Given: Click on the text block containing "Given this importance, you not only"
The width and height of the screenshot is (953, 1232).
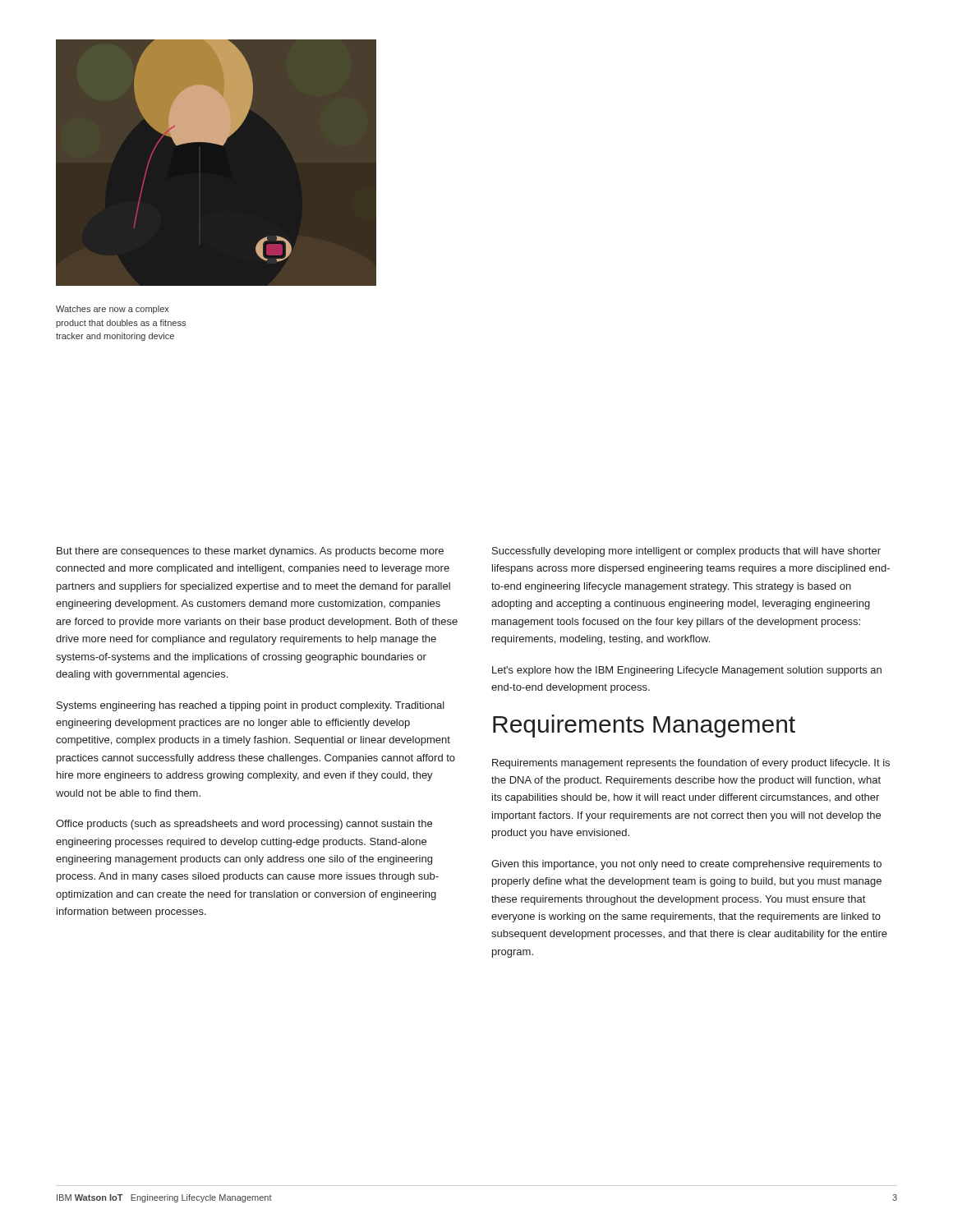Looking at the screenshot, I should click(693, 908).
